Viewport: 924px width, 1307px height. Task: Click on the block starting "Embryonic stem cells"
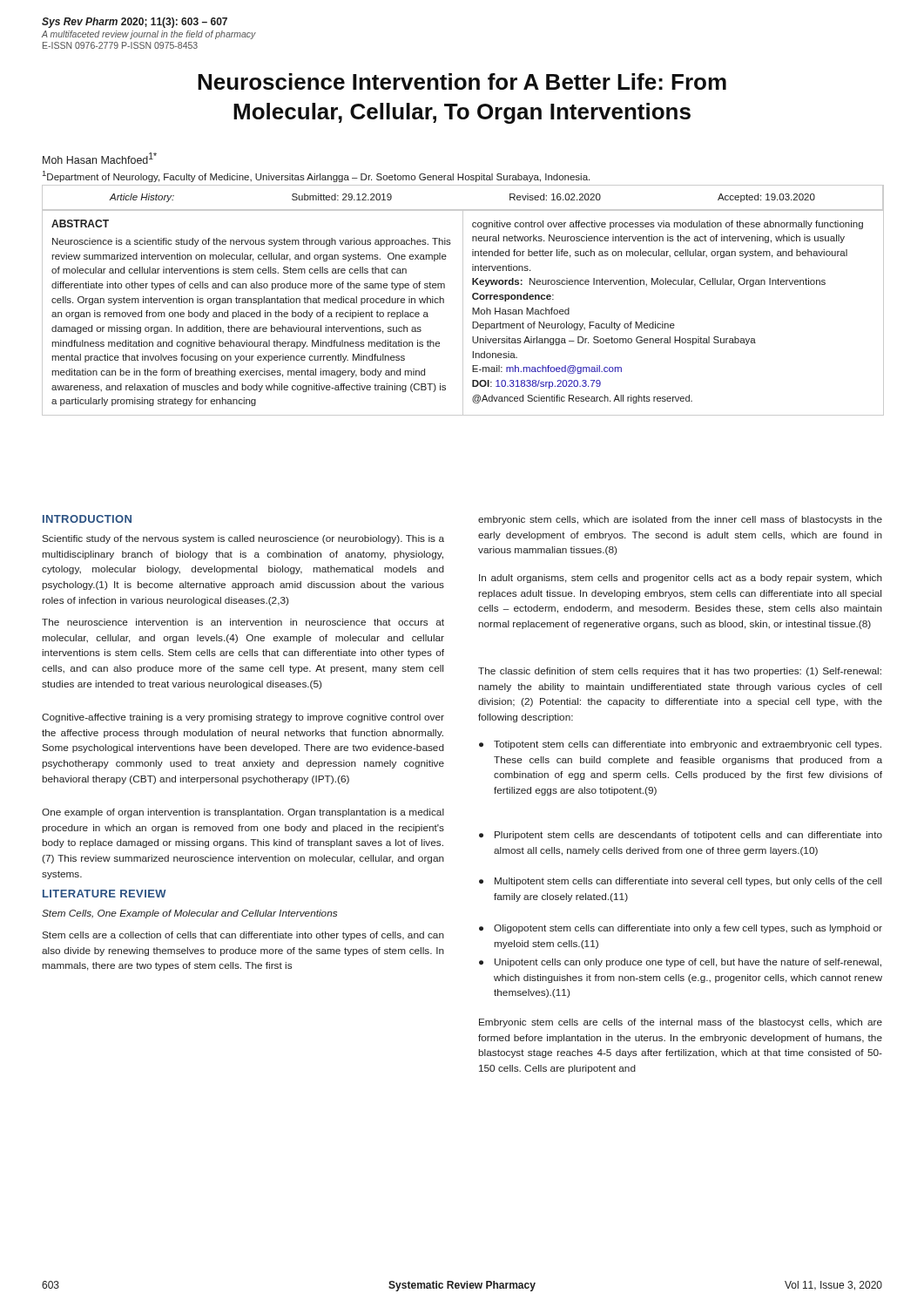point(680,1045)
